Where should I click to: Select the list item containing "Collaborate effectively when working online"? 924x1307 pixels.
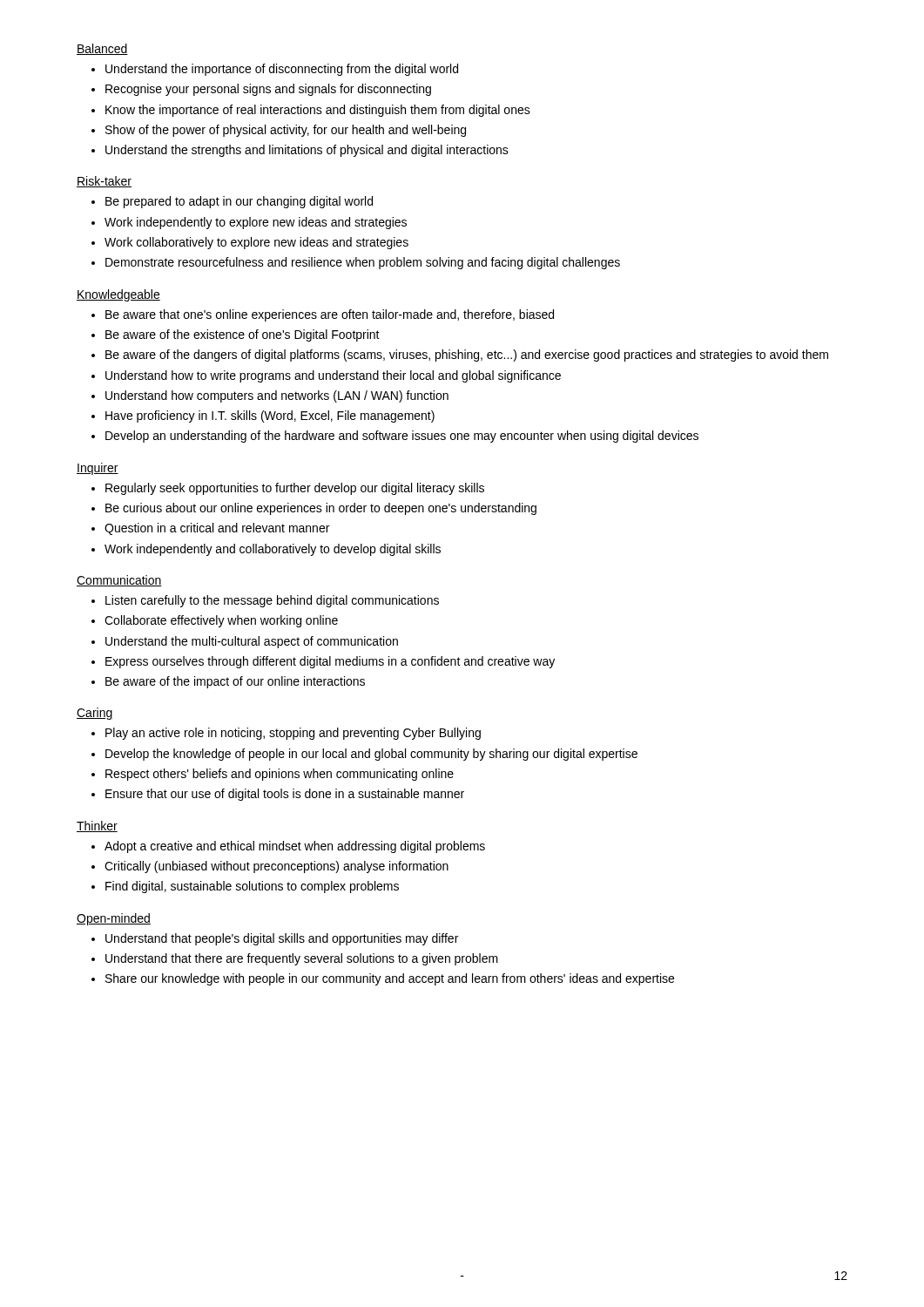point(221,621)
